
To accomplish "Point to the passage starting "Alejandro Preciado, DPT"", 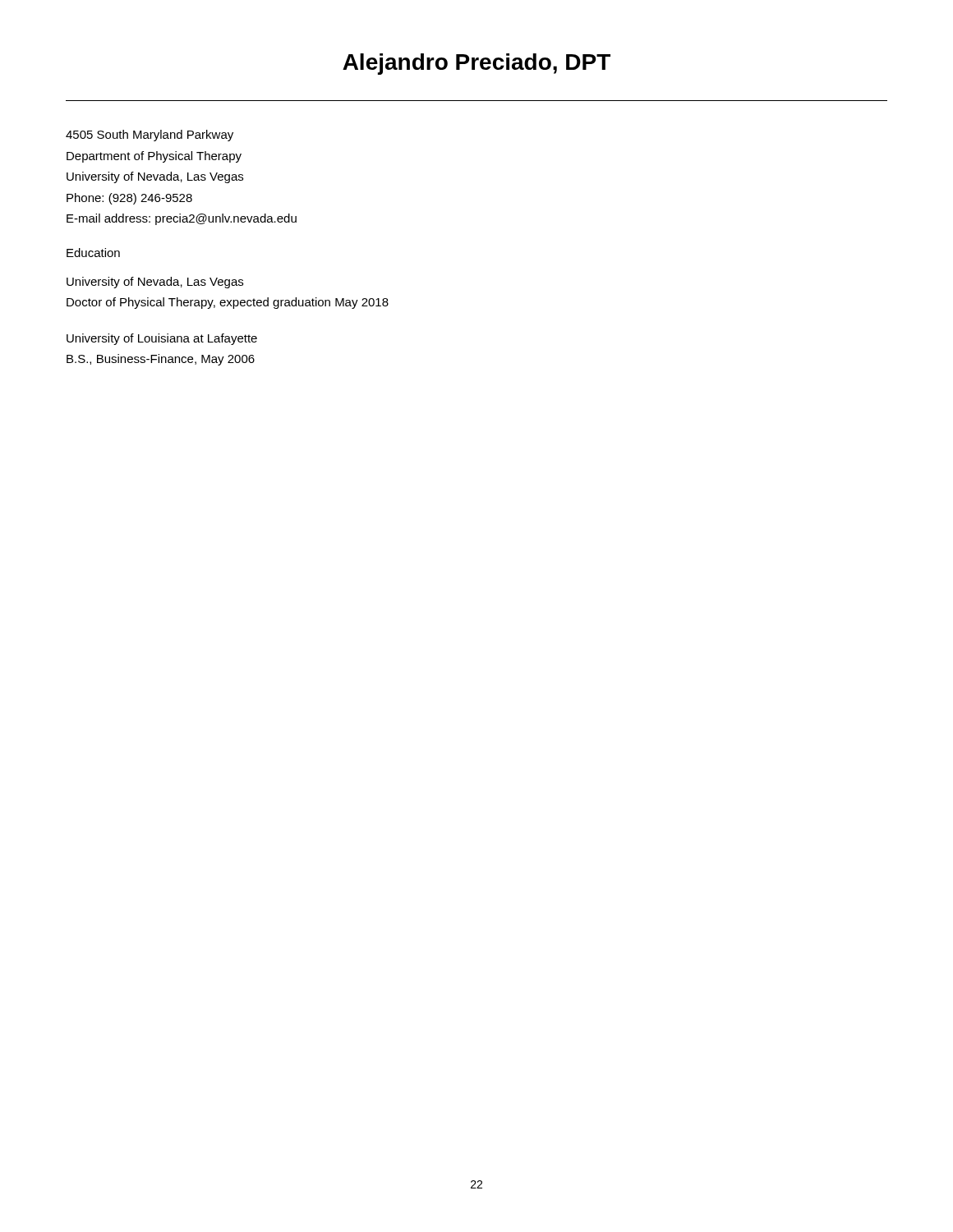I will (x=476, y=62).
